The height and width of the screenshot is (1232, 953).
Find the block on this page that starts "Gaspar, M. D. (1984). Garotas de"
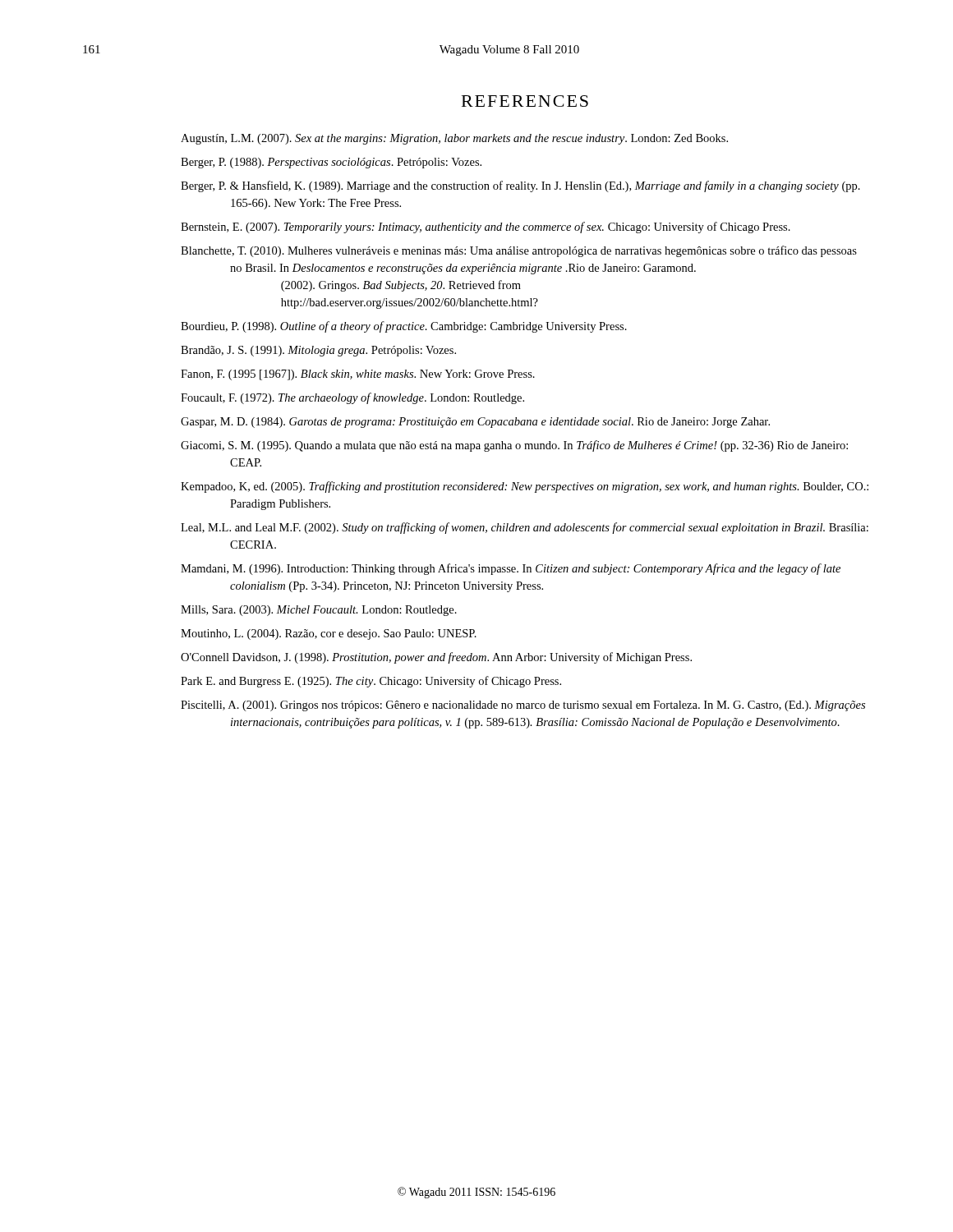[476, 422]
